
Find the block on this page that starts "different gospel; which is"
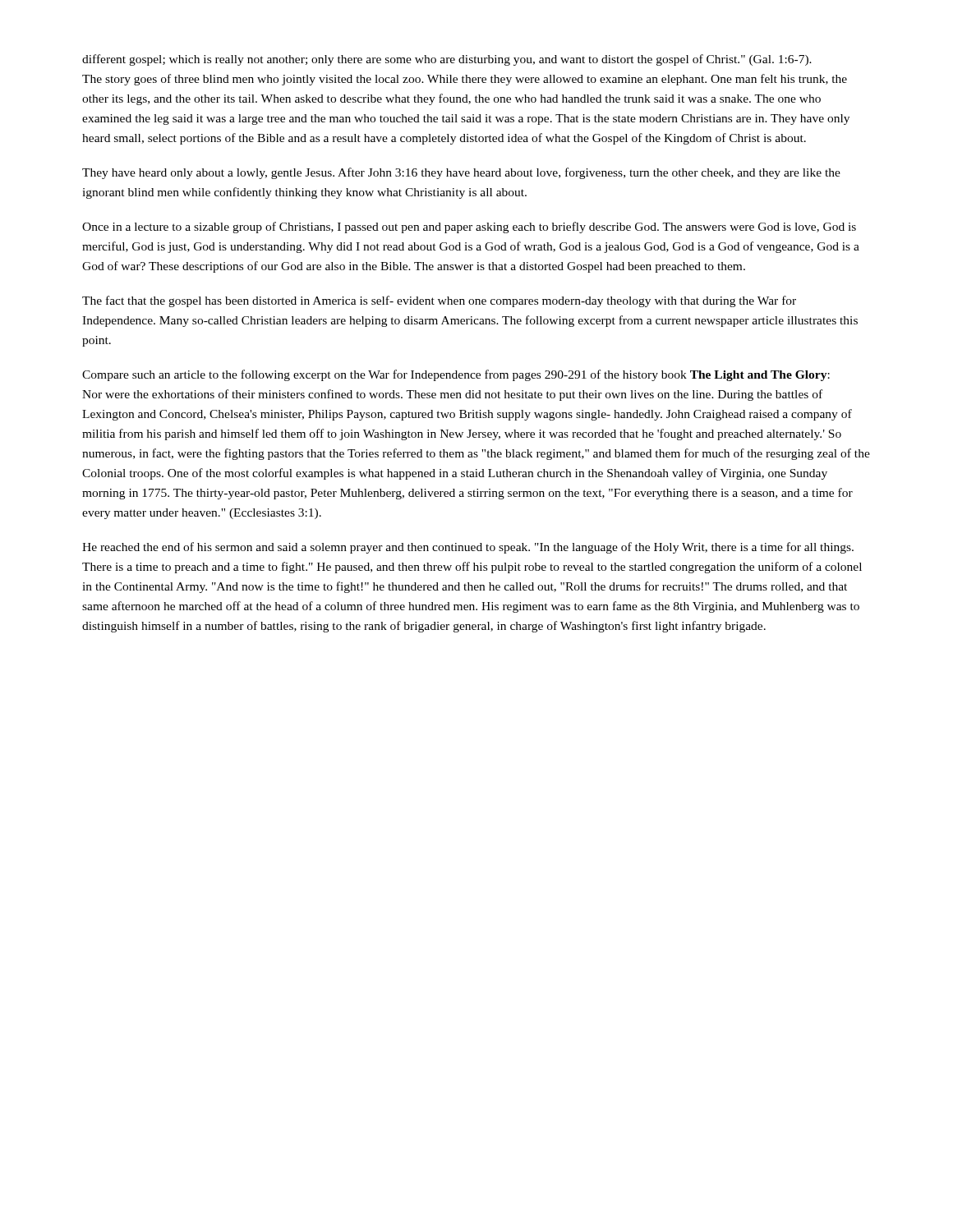click(466, 98)
